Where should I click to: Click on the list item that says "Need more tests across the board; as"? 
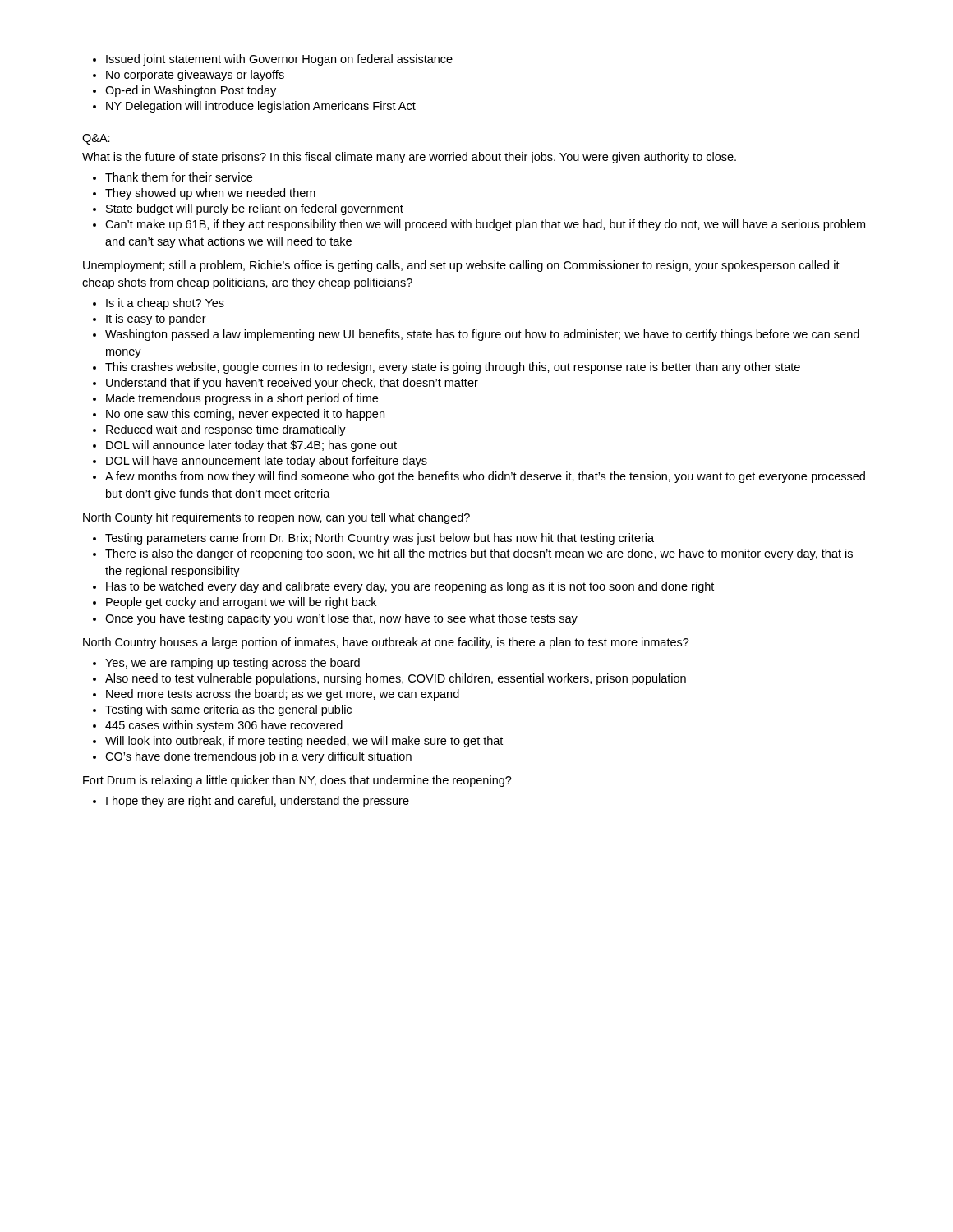276,695
